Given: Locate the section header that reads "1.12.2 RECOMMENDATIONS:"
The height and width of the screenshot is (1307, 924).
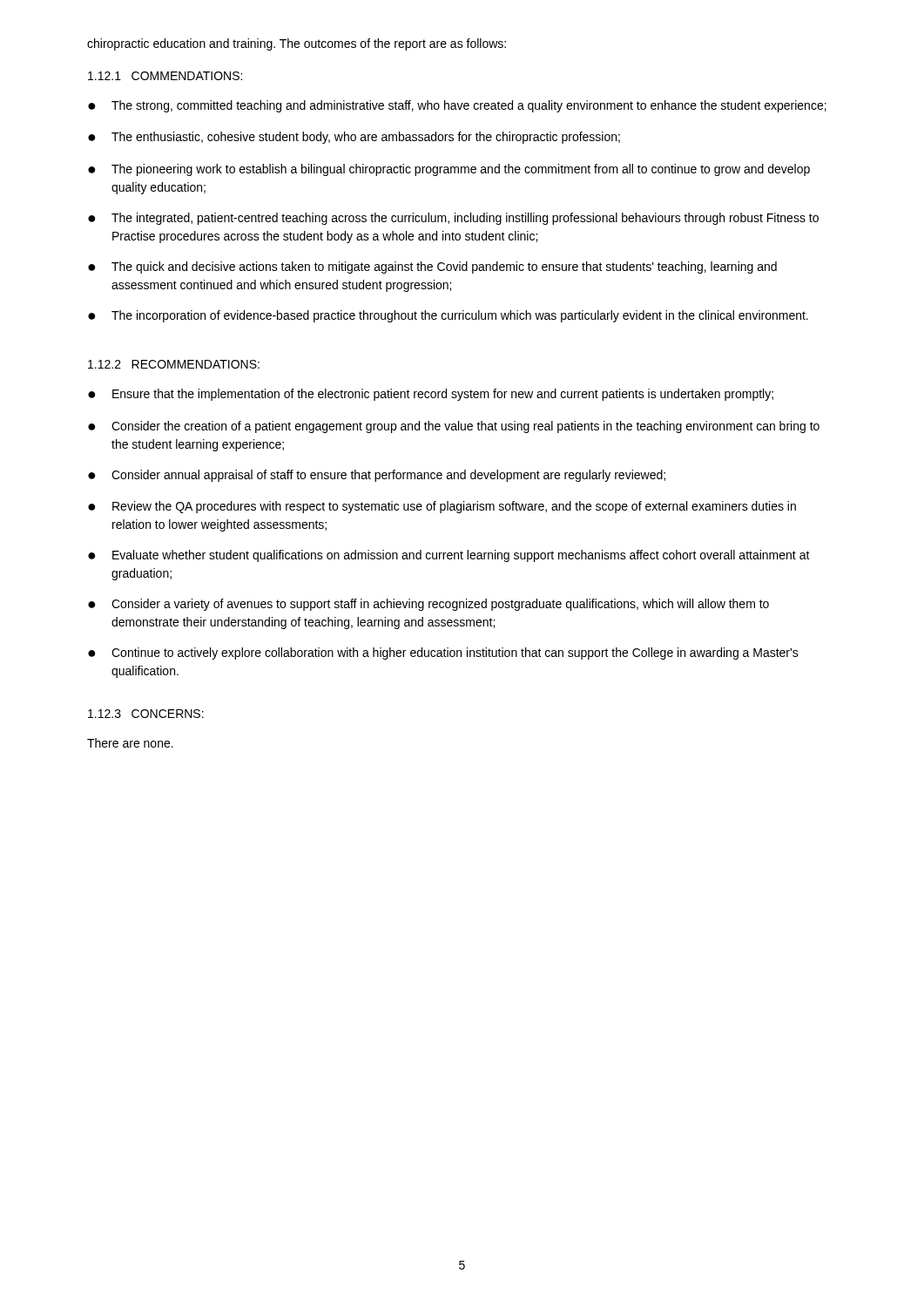Looking at the screenshot, I should click(x=174, y=364).
